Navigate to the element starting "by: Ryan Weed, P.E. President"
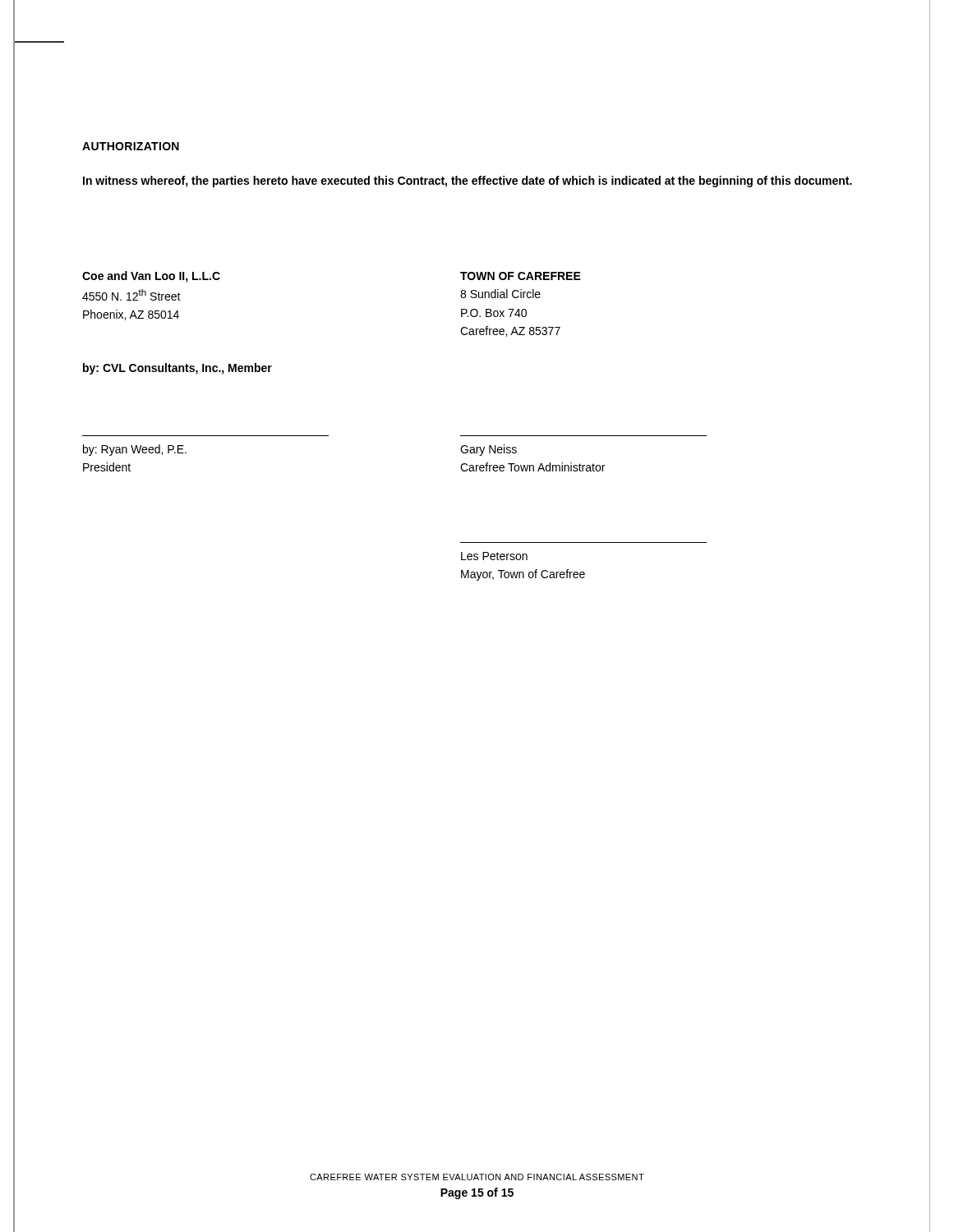The height and width of the screenshot is (1232, 954). (x=135, y=450)
